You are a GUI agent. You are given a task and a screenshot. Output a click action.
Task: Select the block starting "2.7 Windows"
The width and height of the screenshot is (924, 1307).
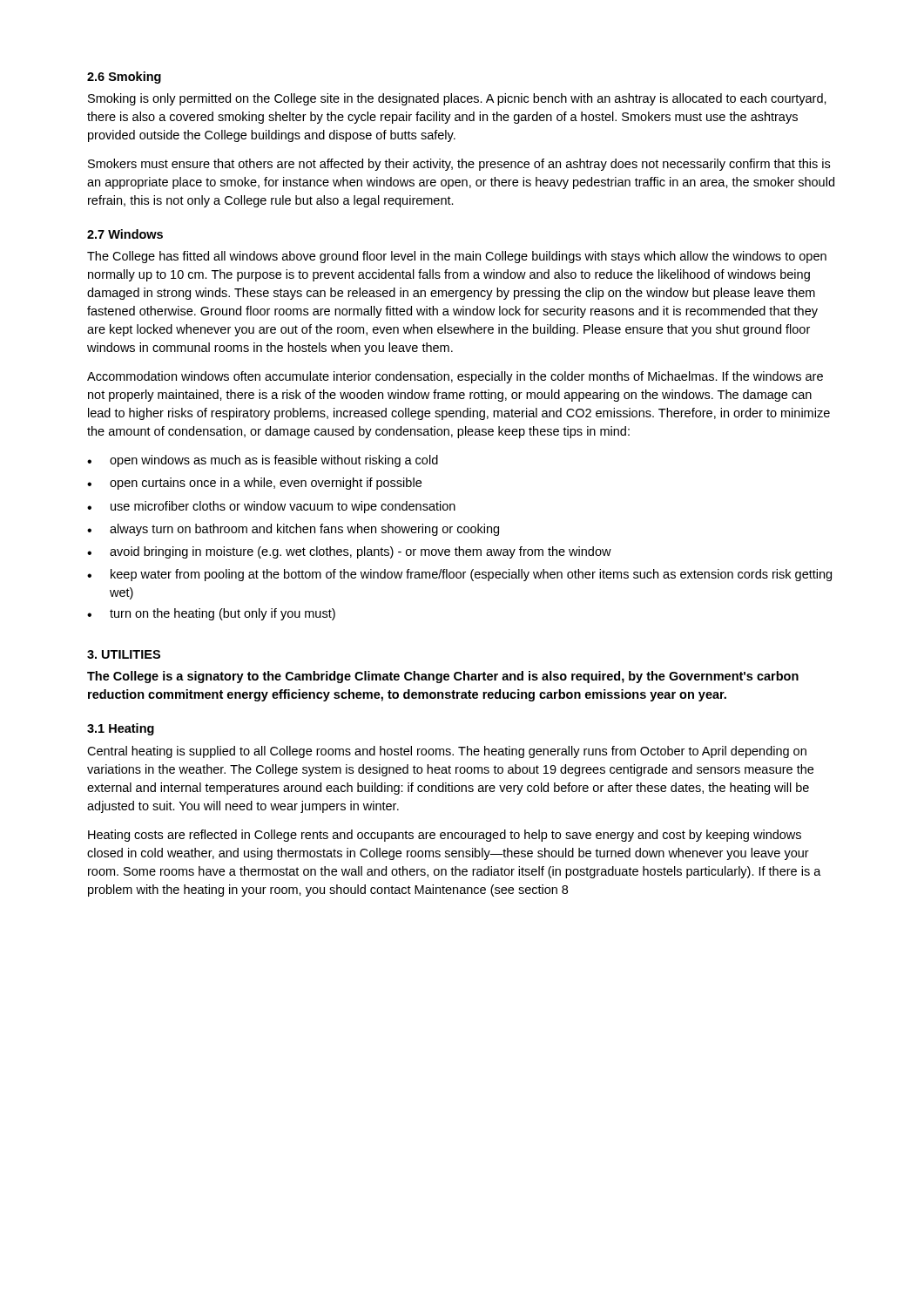[x=125, y=234]
